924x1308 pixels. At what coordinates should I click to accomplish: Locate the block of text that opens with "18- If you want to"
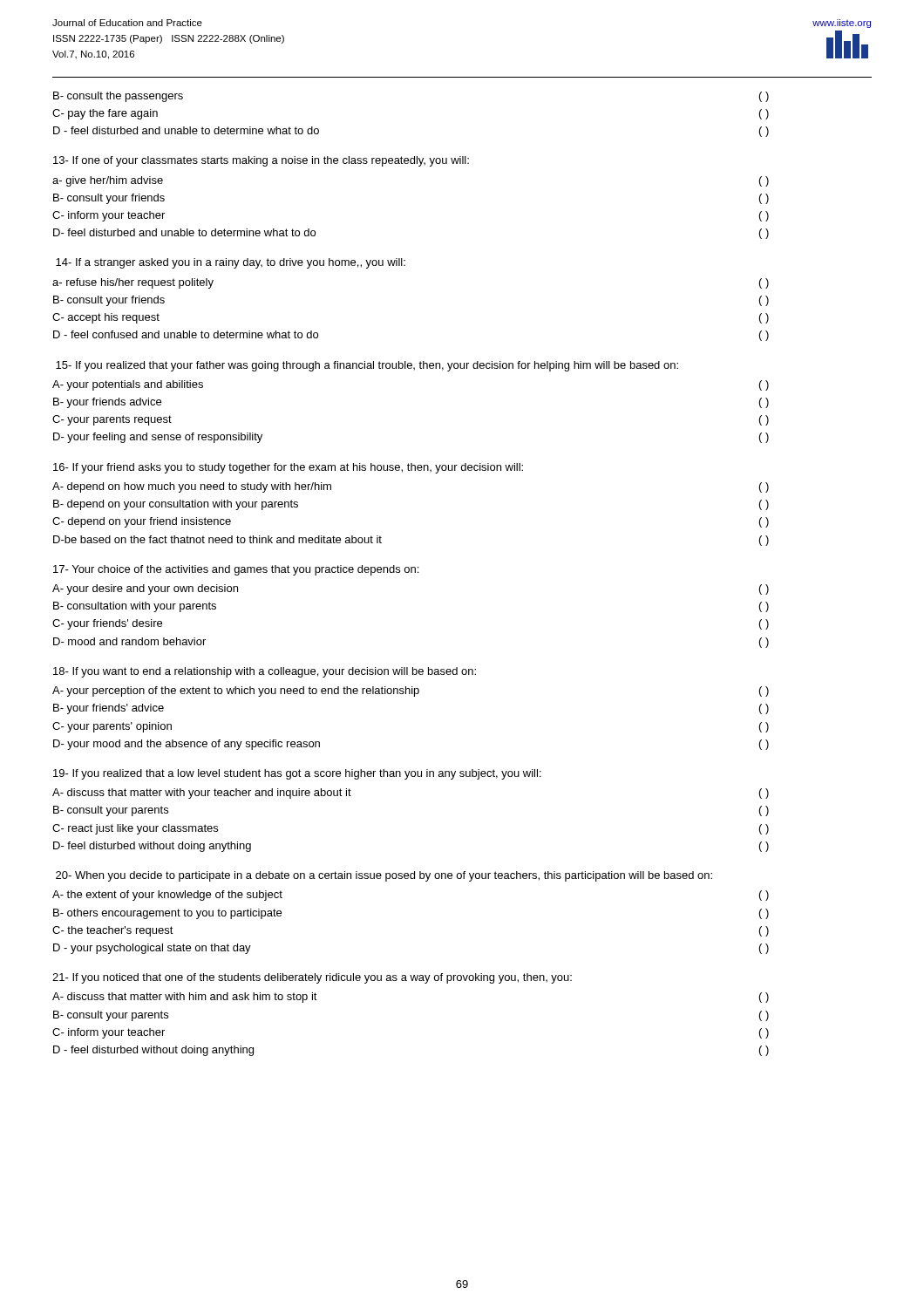[265, 672]
